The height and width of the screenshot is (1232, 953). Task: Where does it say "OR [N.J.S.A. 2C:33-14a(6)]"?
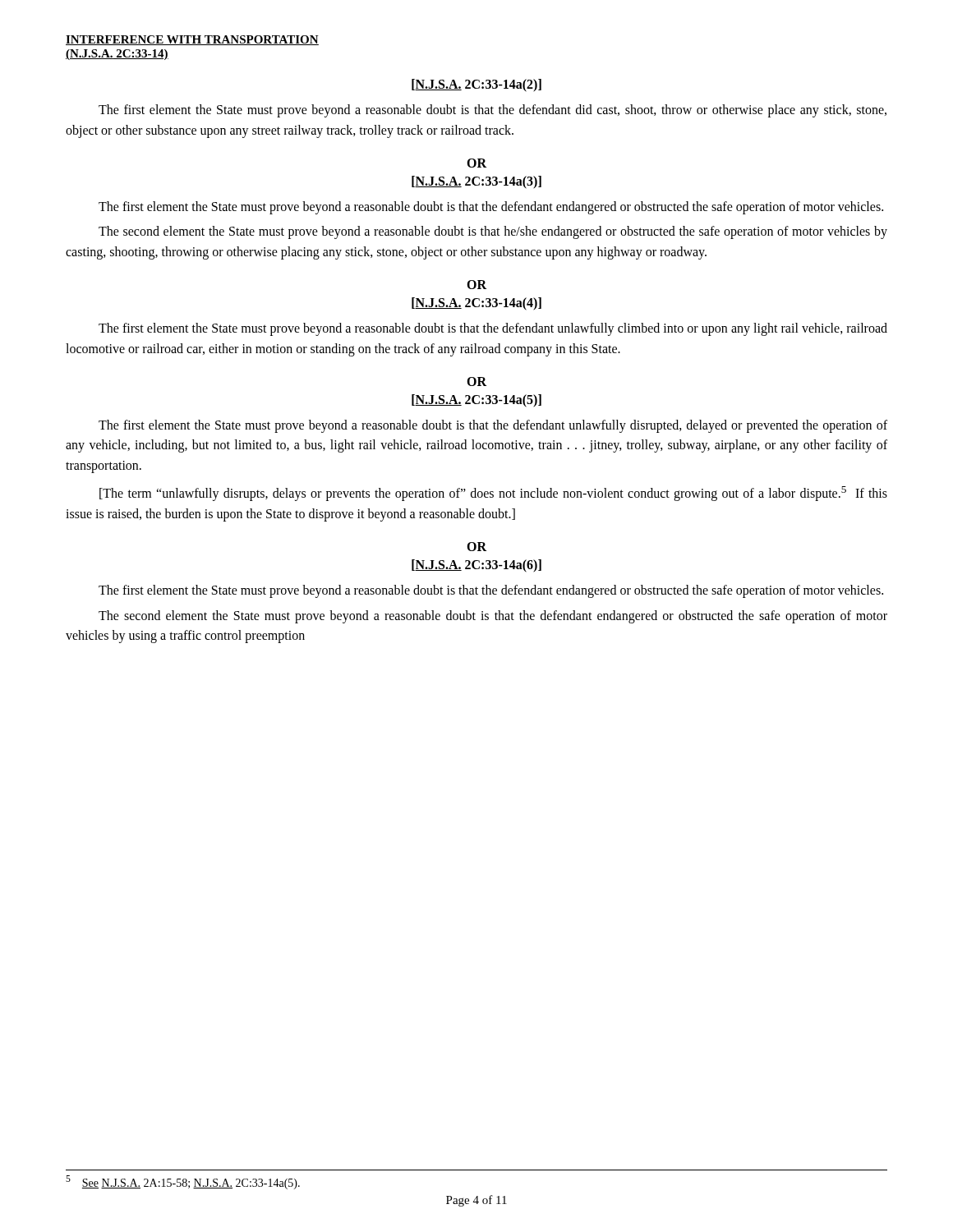click(476, 556)
